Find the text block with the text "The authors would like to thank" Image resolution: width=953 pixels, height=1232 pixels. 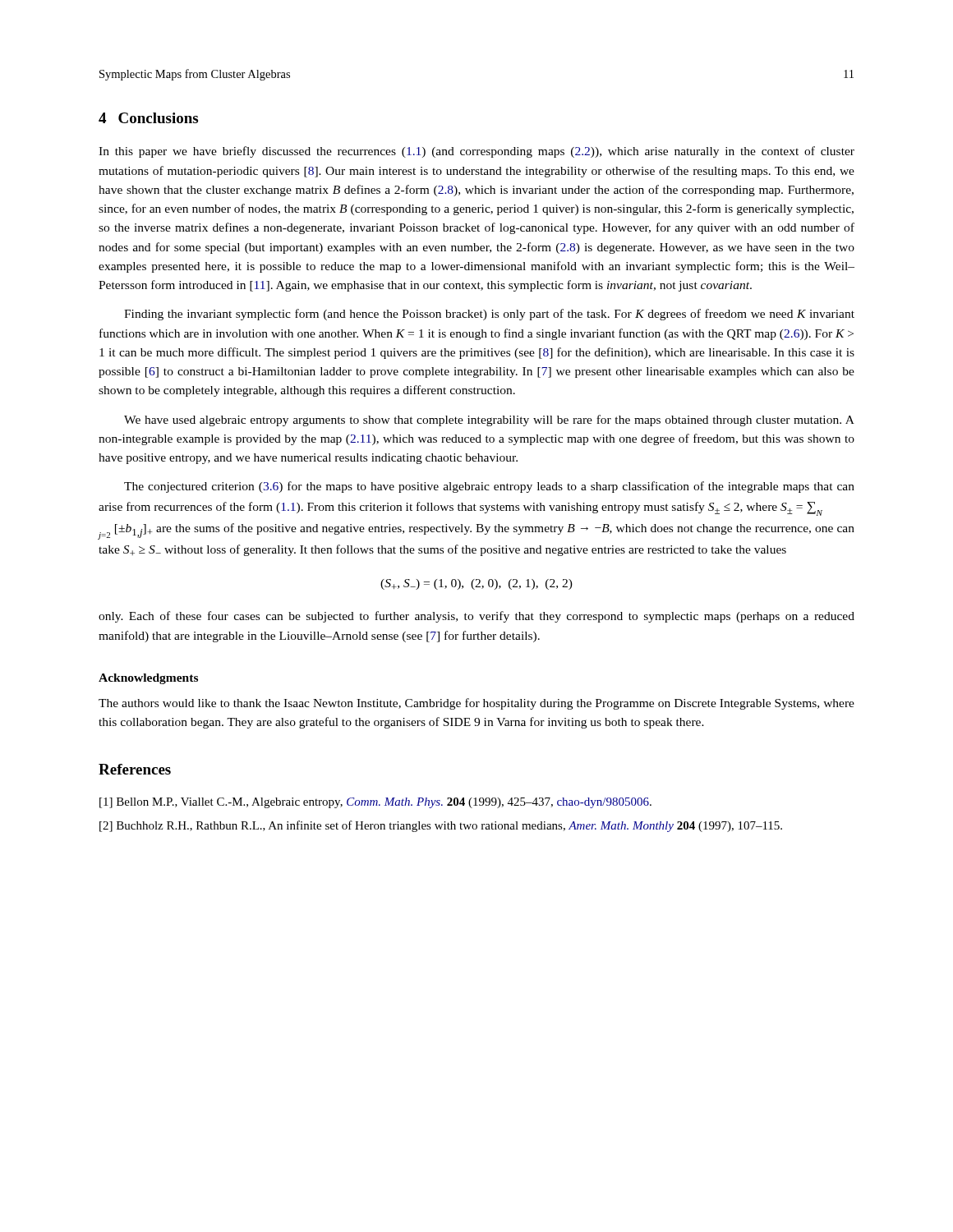click(x=476, y=712)
